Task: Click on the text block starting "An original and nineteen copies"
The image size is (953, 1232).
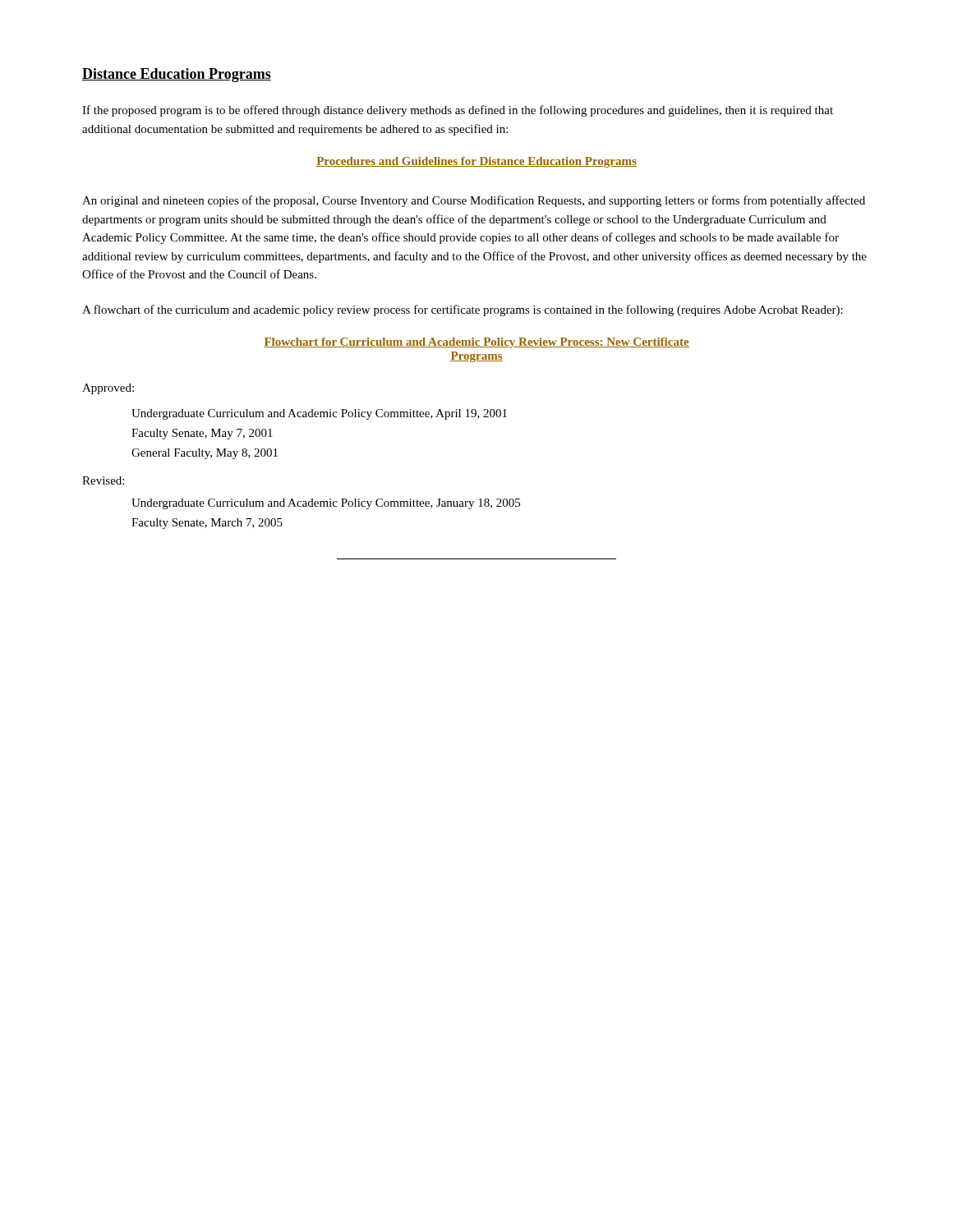Action: 474,237
